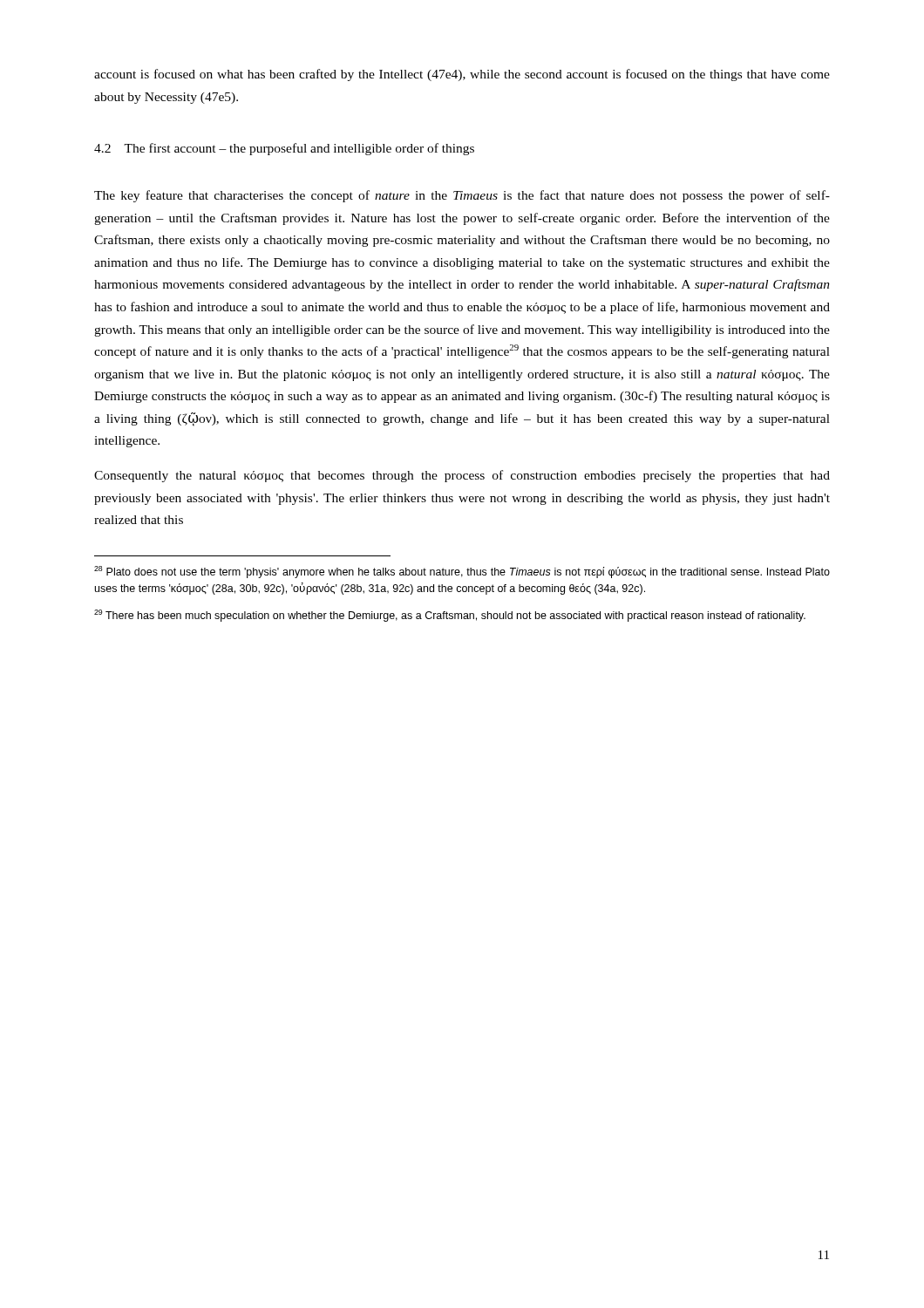Locate the passage starting "Consequently the natural"
This screenshot has height=1308, width=924.
(x=462, y=497)
